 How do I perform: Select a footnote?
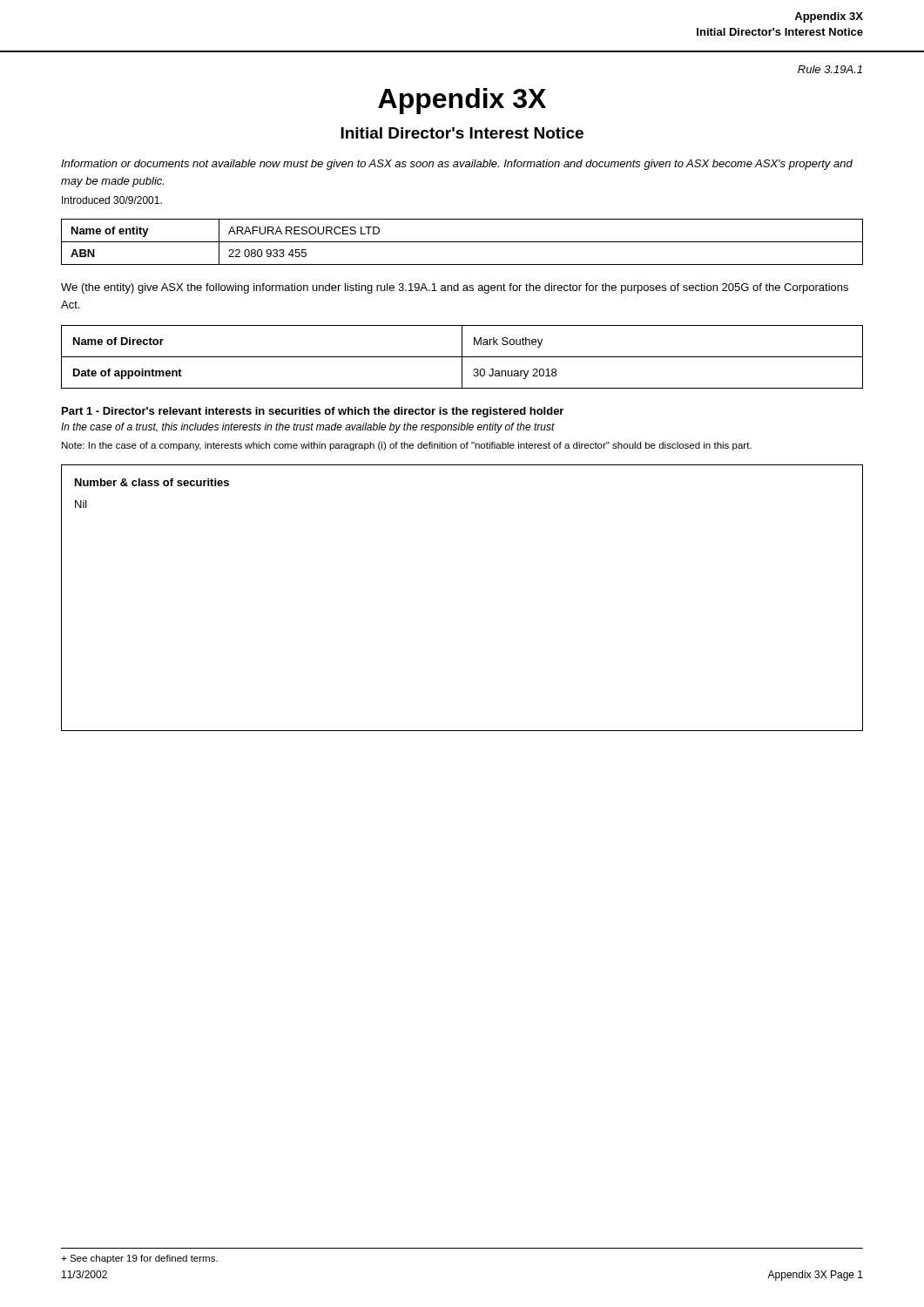tap(140, 1258)
